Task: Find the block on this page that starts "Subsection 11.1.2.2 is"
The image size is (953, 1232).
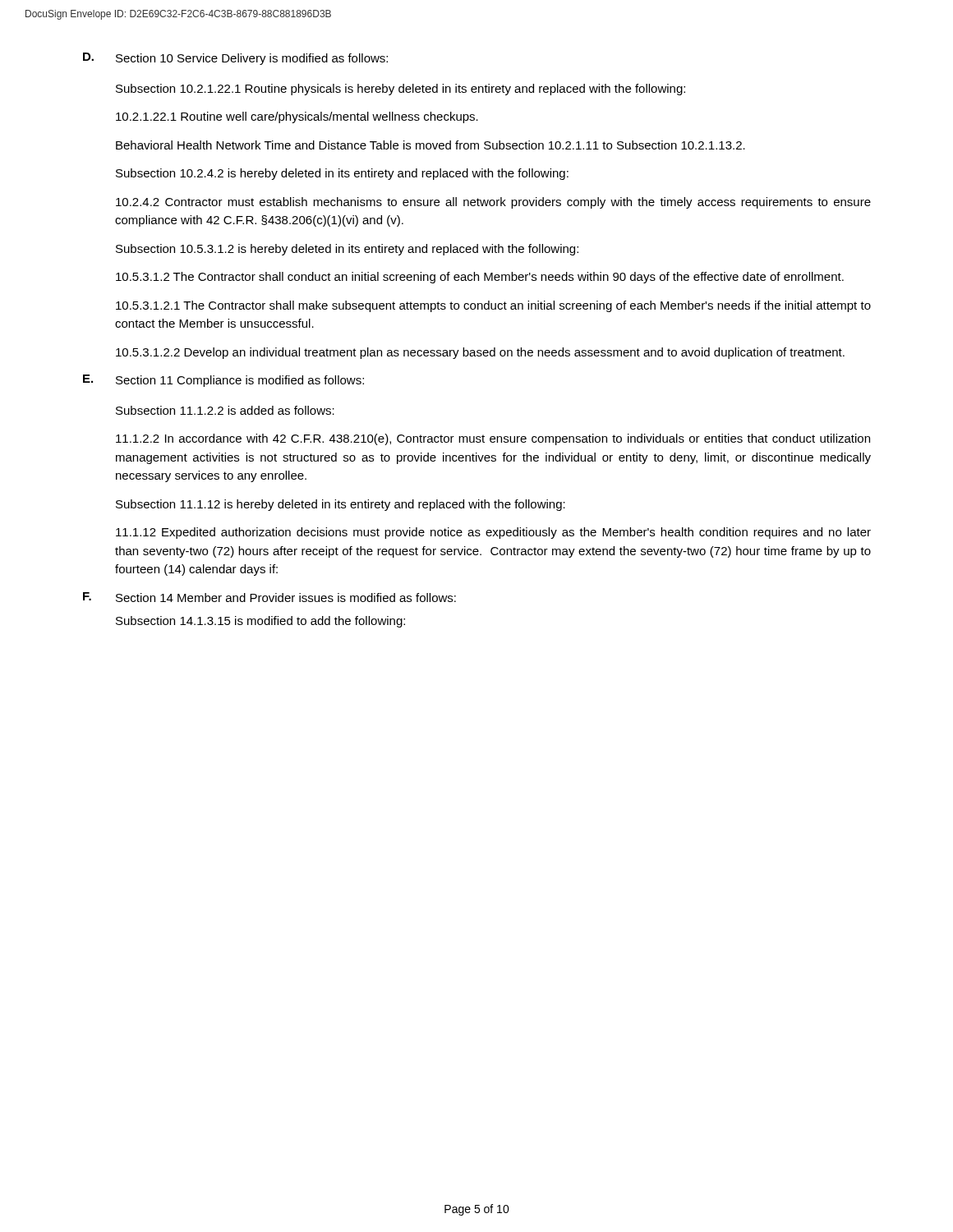Action: tap(225, 410)
